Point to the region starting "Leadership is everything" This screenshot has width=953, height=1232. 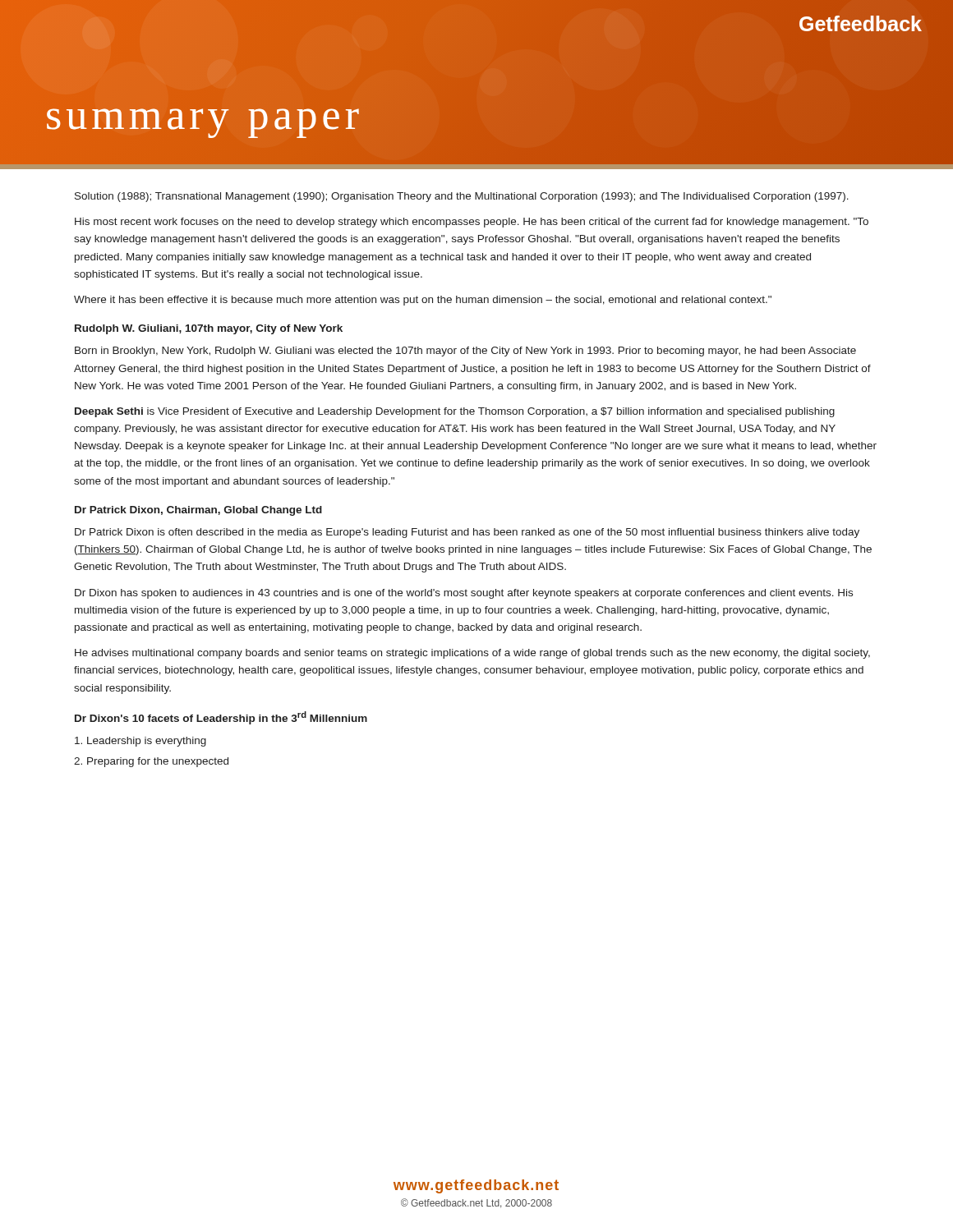140,741
